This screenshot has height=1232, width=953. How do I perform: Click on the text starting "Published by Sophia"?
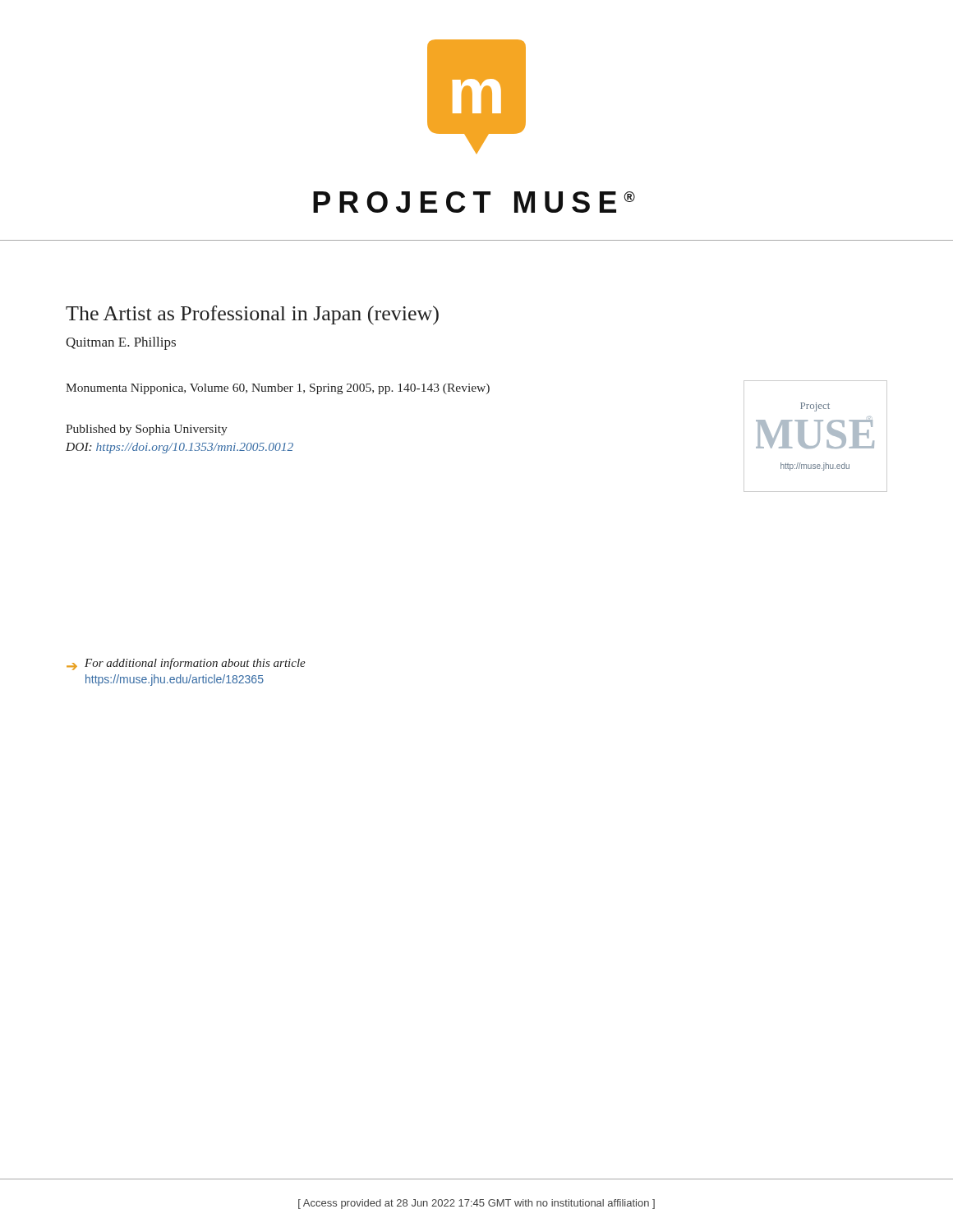[147, 428]
